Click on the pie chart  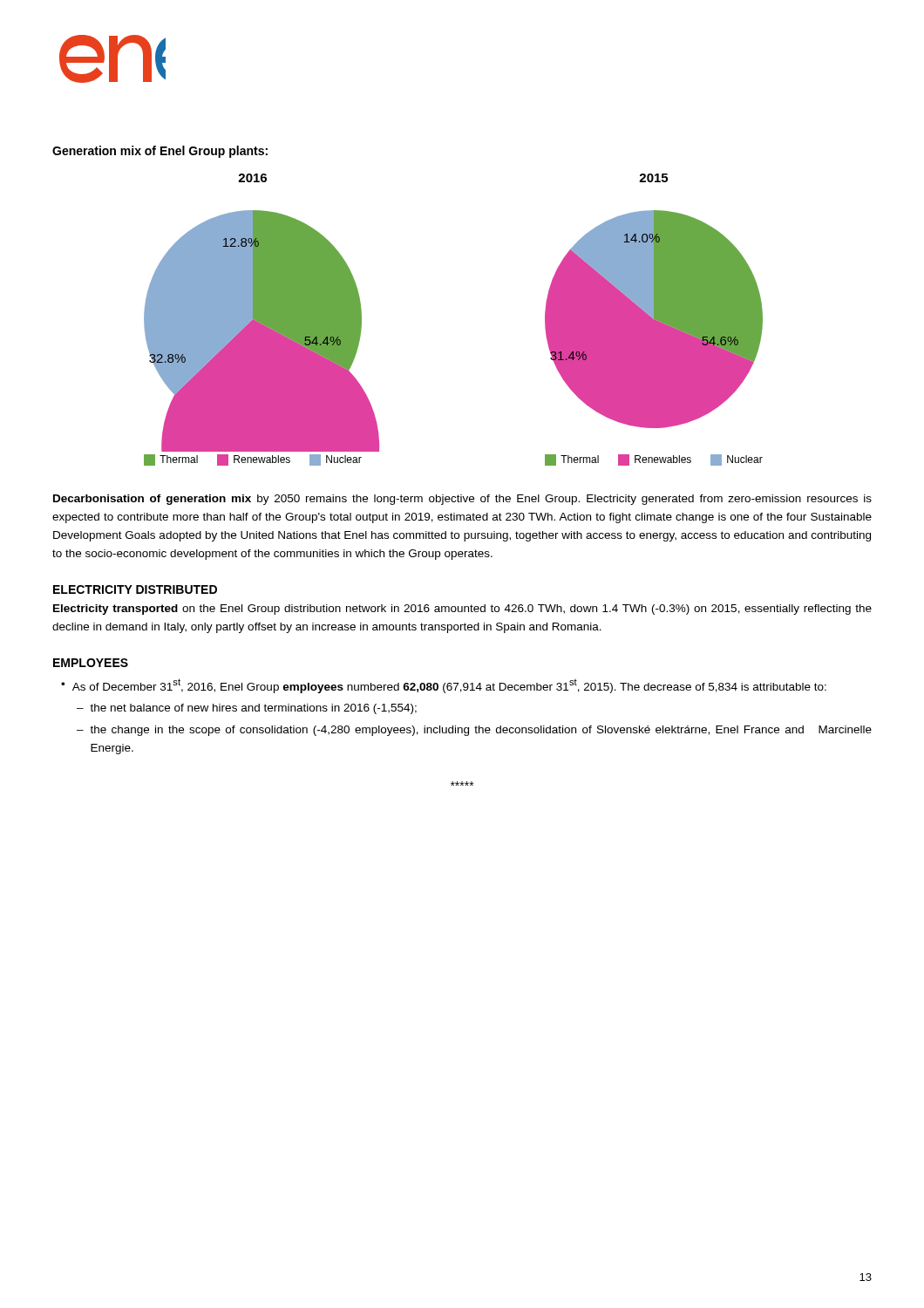(462, 318)
